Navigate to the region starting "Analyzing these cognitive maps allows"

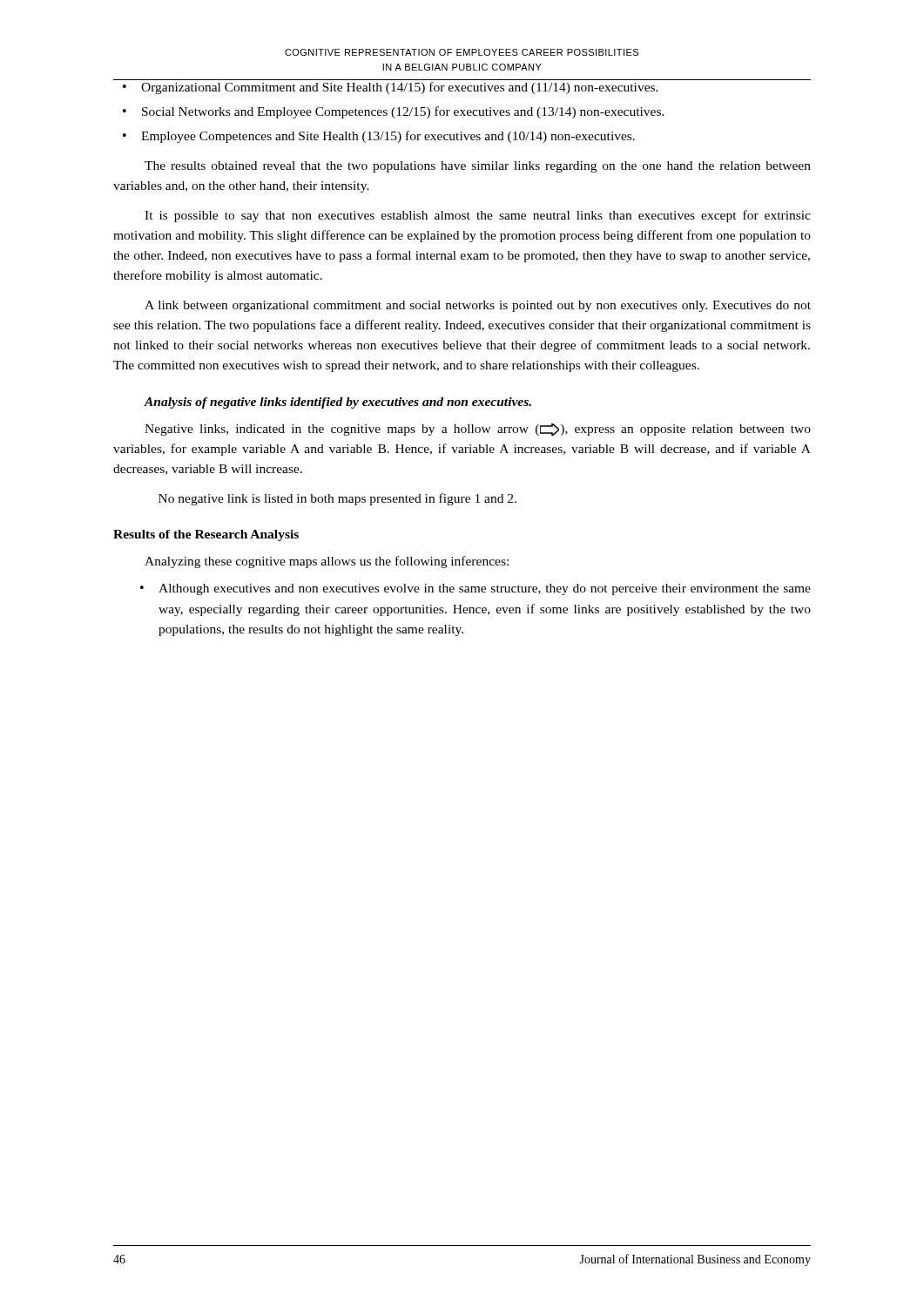[x=327, y=561]
